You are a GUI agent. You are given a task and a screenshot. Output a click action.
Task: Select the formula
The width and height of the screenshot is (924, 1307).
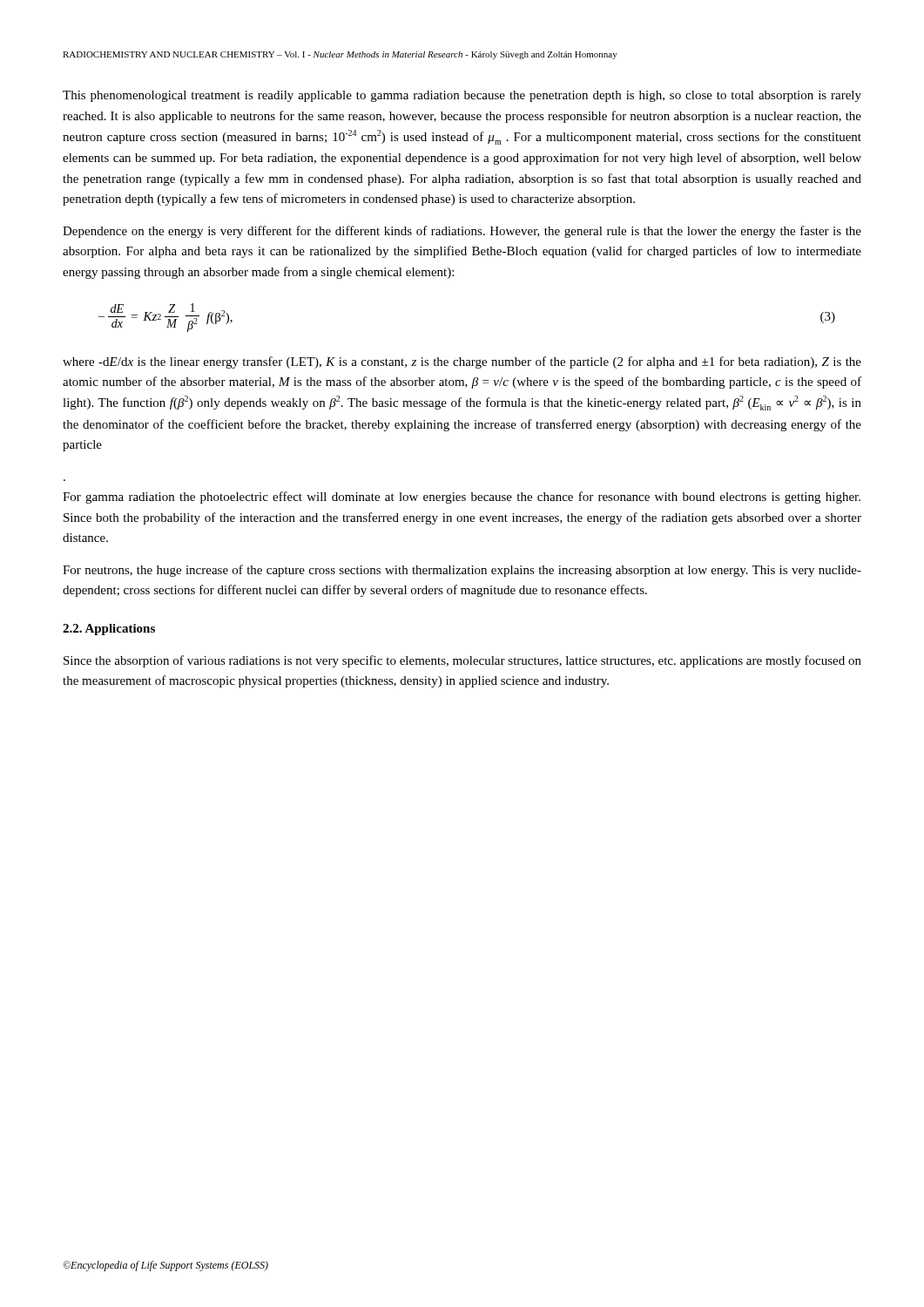pos(479,317)
